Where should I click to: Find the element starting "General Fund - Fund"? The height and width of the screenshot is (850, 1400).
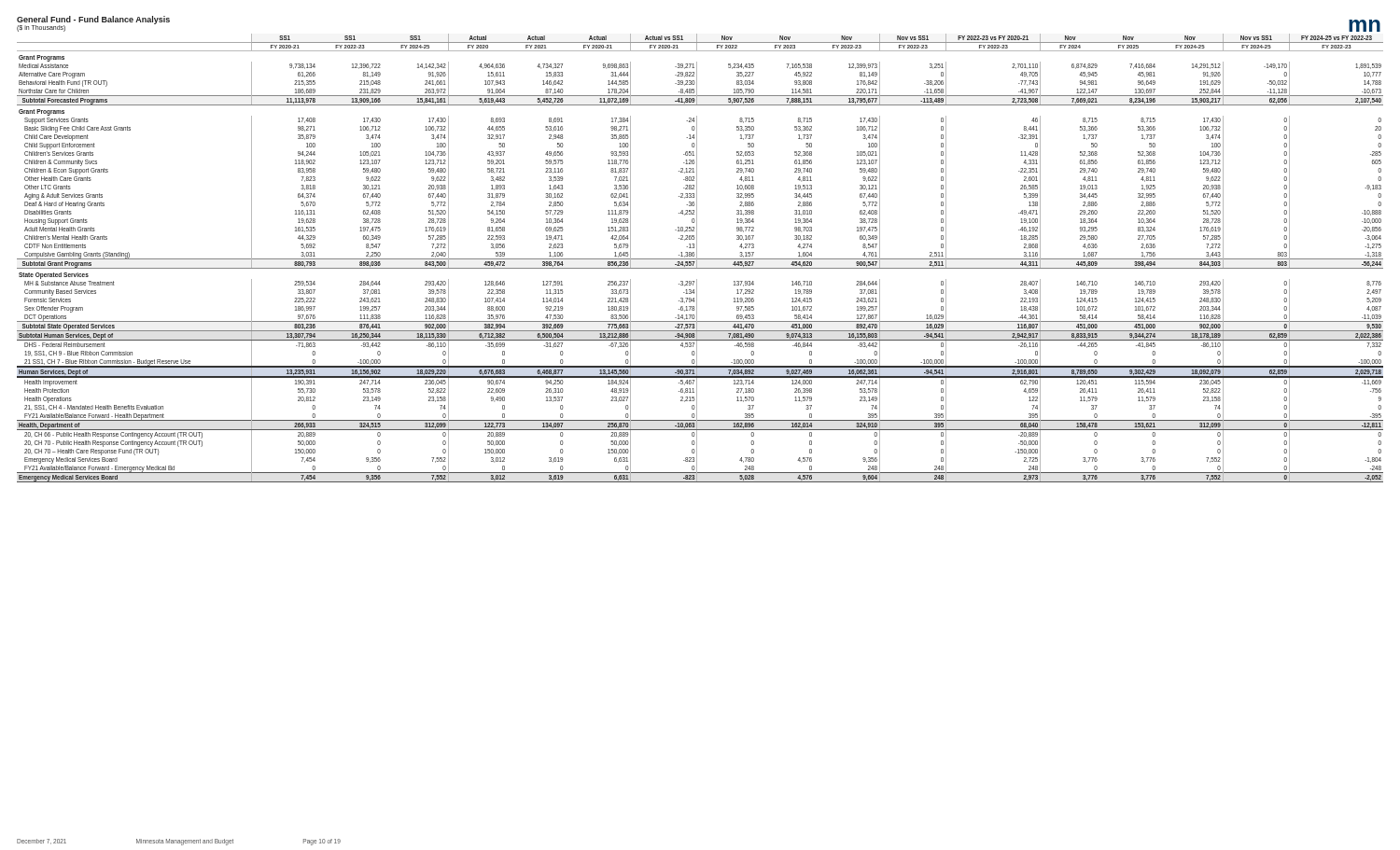93,23
